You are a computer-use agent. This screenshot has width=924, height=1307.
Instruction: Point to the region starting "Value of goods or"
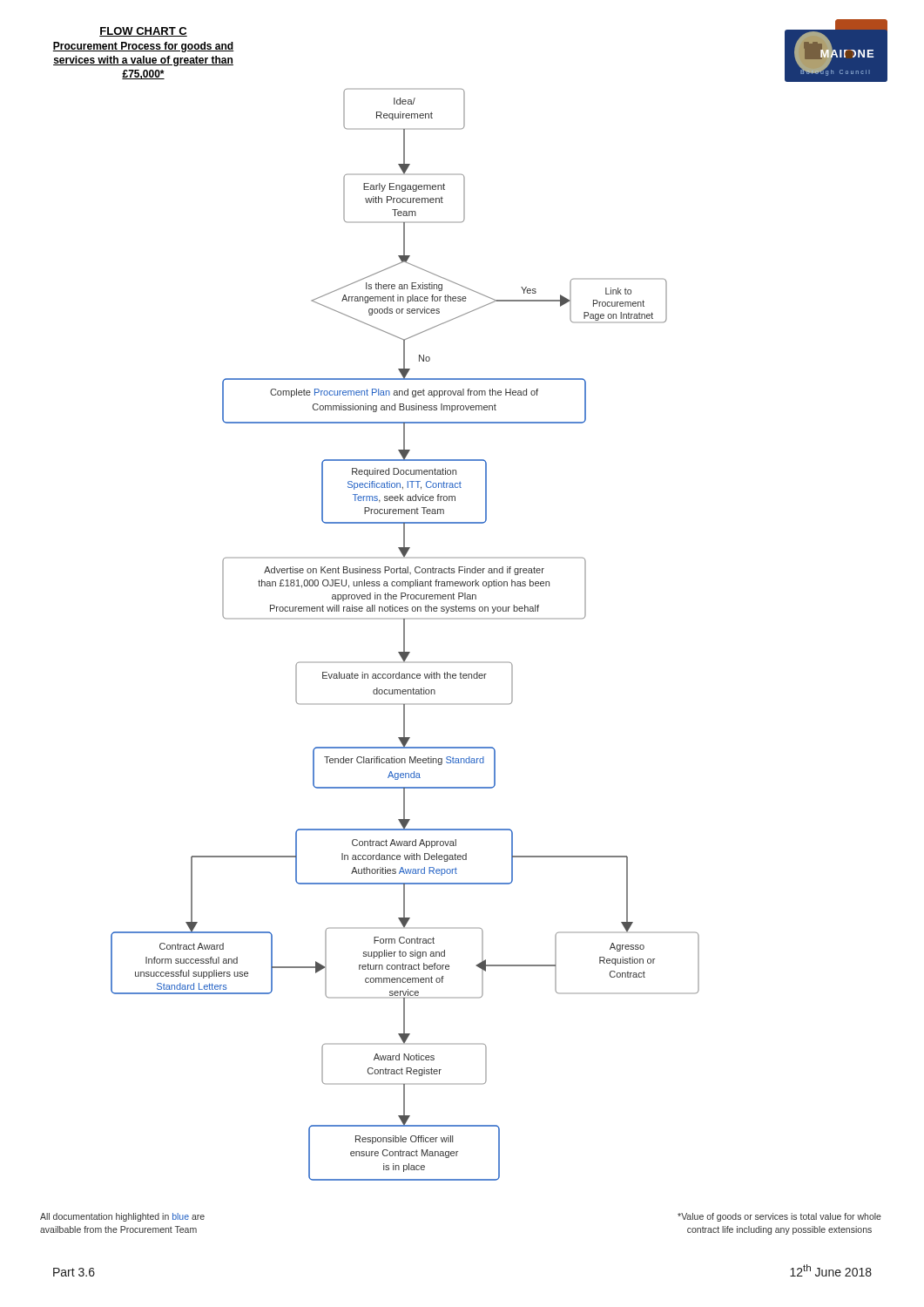(x=779, y=1223)
